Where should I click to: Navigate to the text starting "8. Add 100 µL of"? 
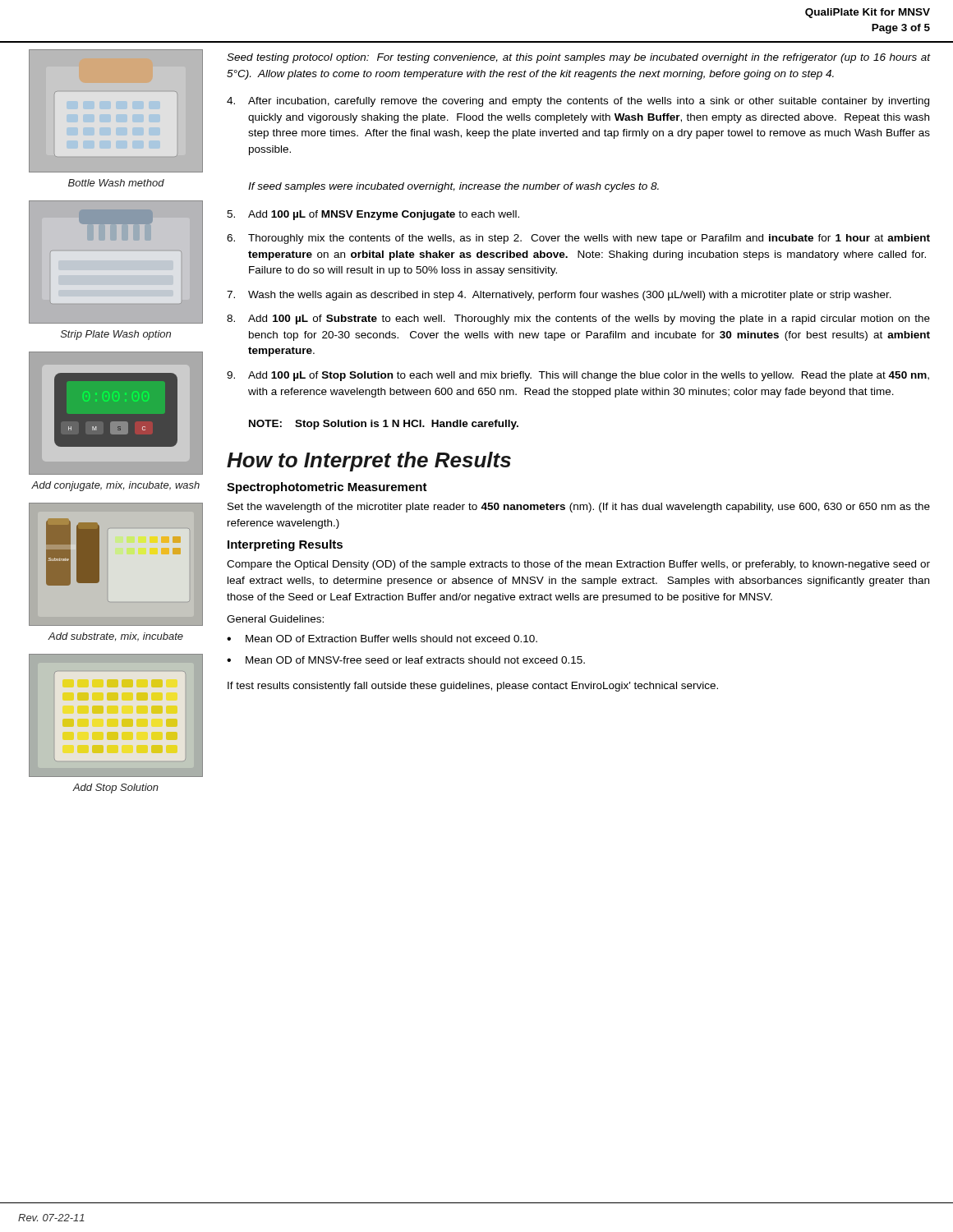[578, 335]
